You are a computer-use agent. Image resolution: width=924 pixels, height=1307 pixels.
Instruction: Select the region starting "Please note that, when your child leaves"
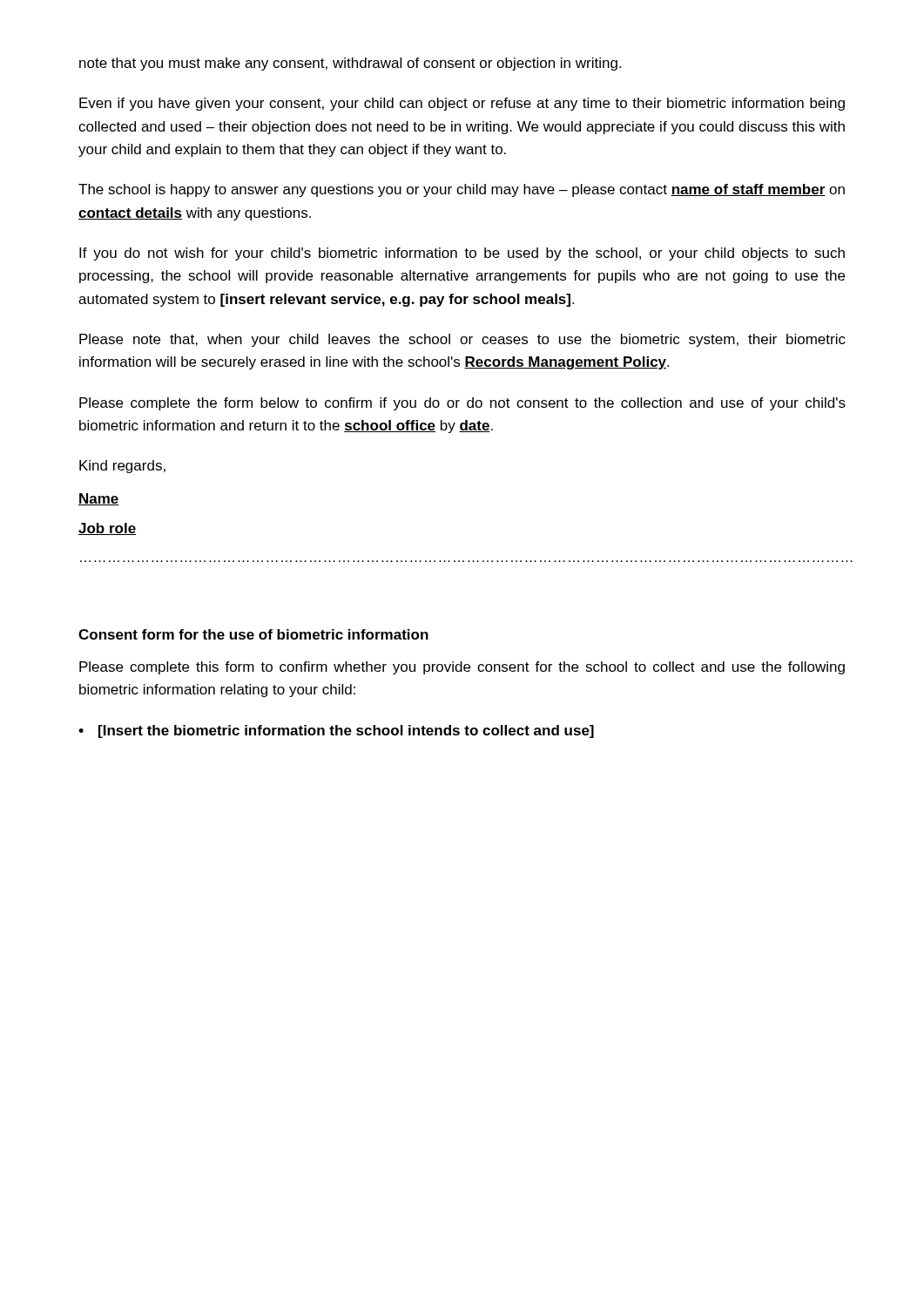click(462, 351)
